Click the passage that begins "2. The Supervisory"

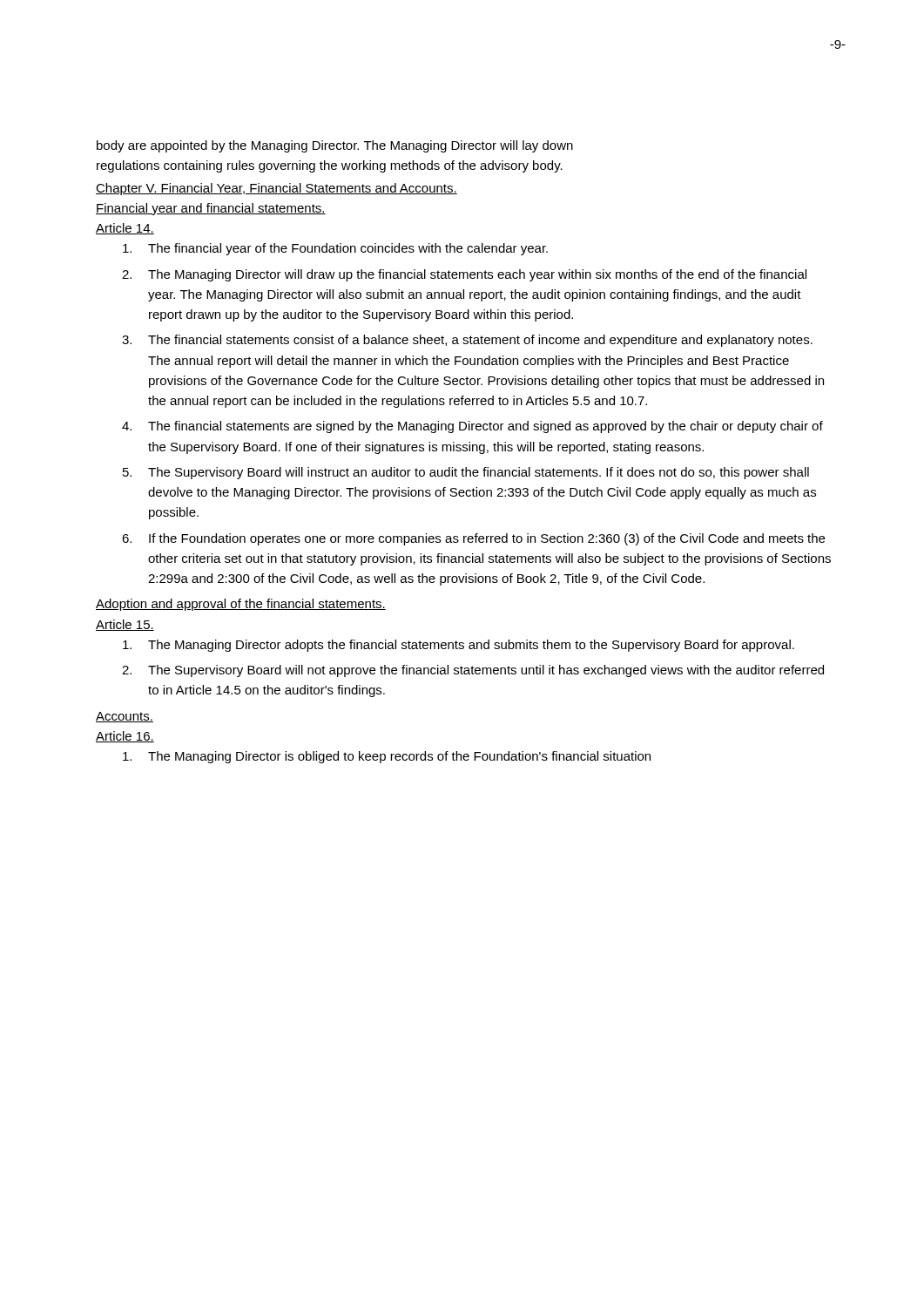coord(479,680)
